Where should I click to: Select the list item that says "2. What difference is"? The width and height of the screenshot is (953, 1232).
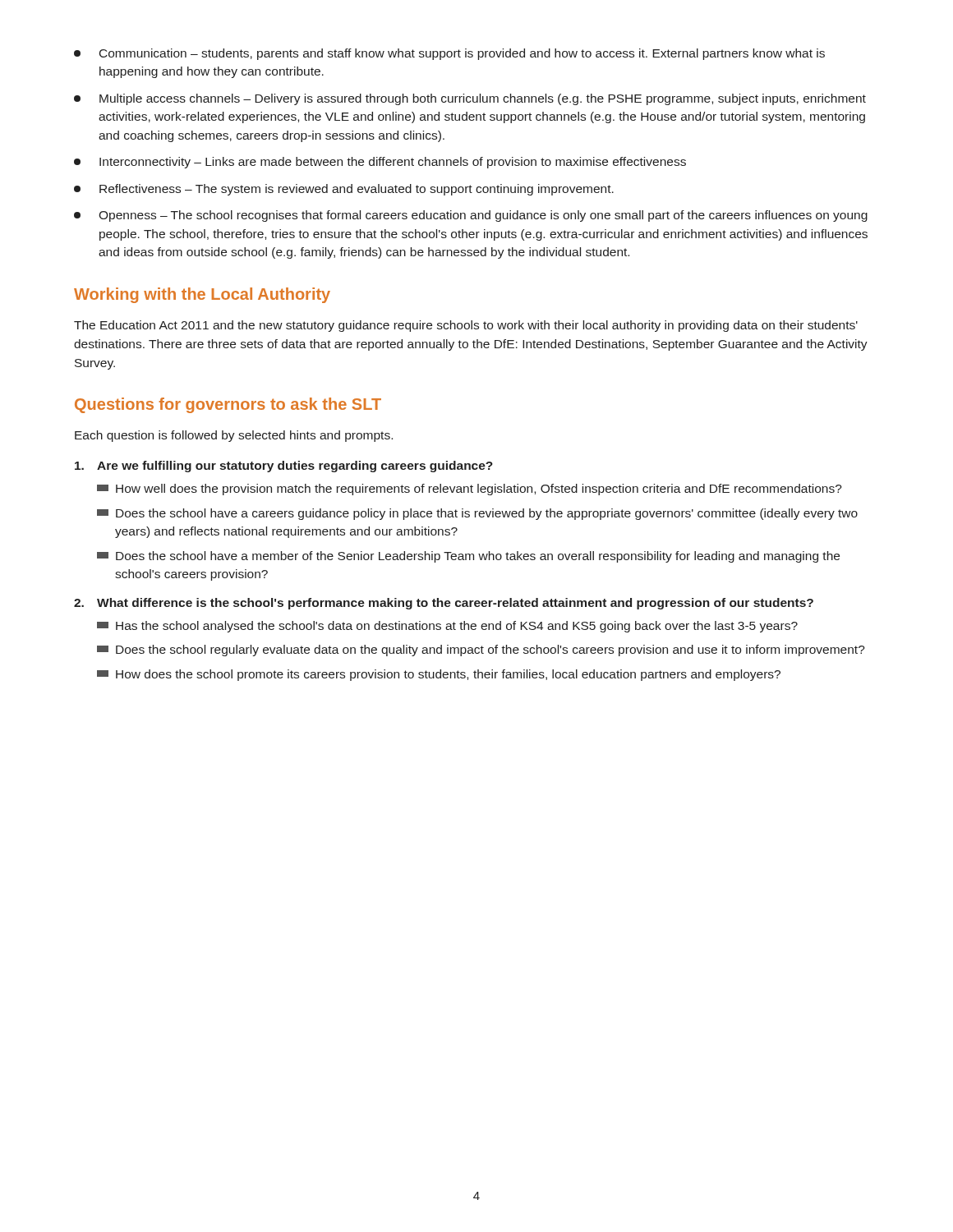tap(444, 603)
